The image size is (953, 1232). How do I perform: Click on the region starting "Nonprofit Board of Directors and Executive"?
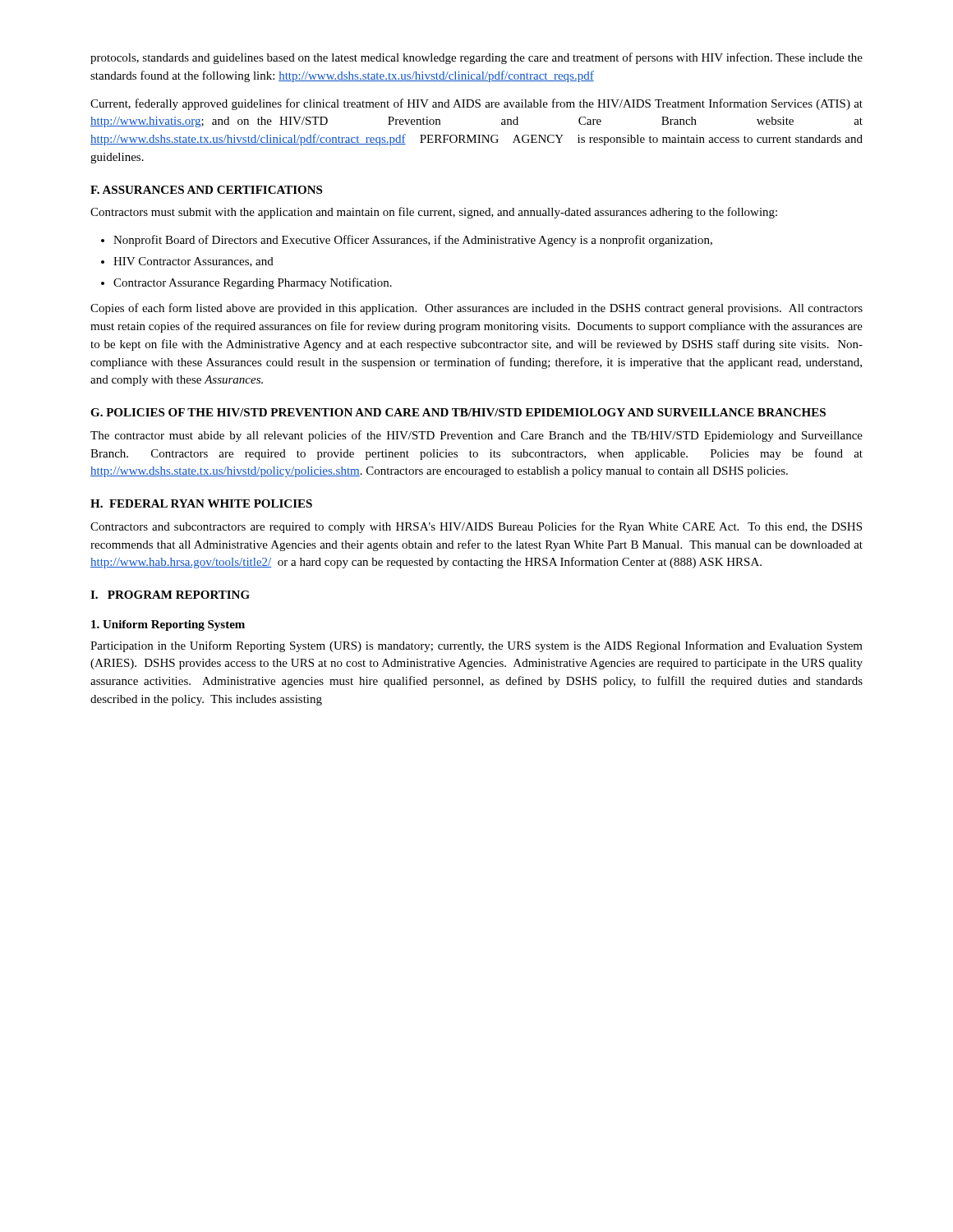(x=476, y=241)
